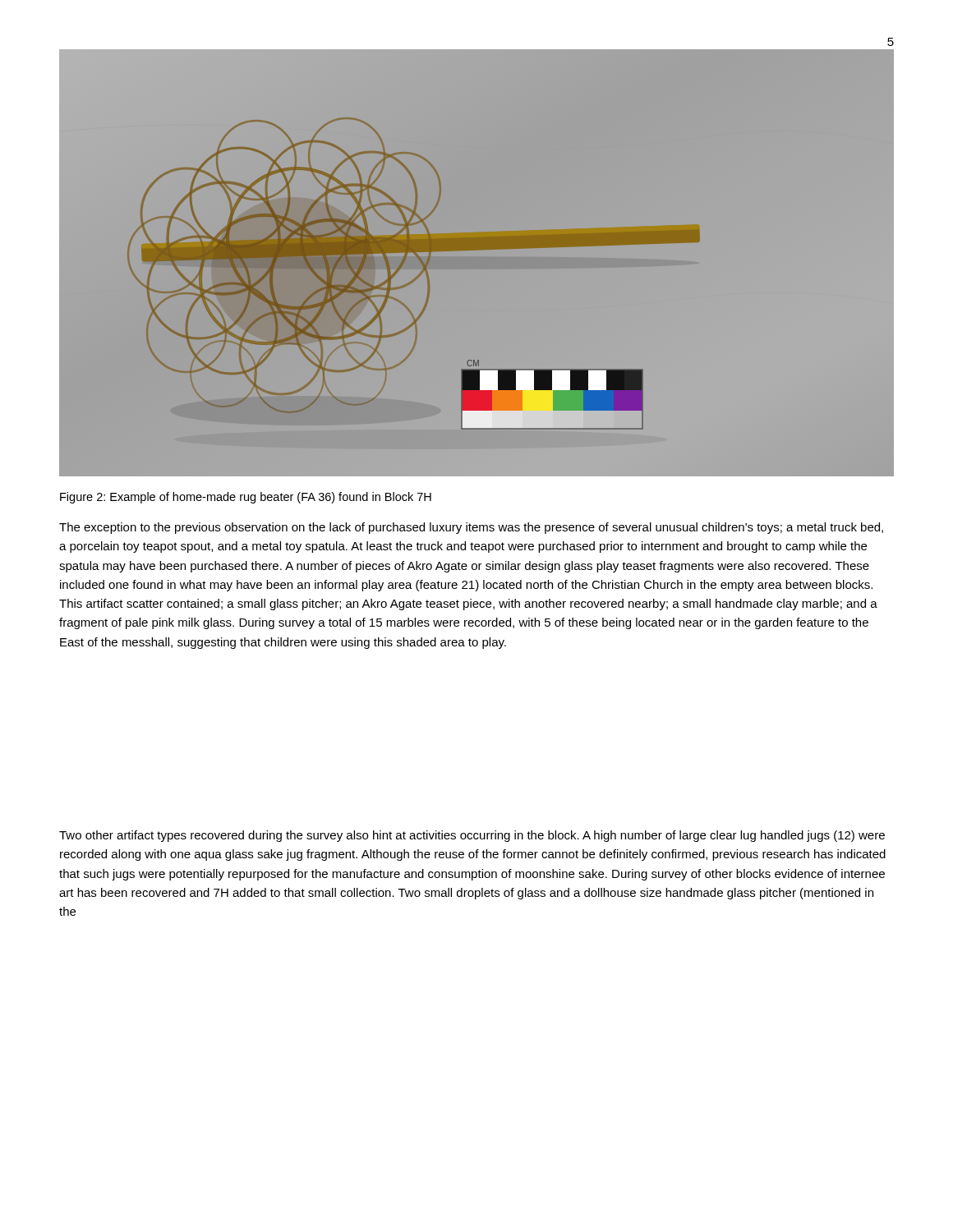Click on the text block containing "The exception to the previous observation"
953x1232 pixels.
tap(472, 584)
